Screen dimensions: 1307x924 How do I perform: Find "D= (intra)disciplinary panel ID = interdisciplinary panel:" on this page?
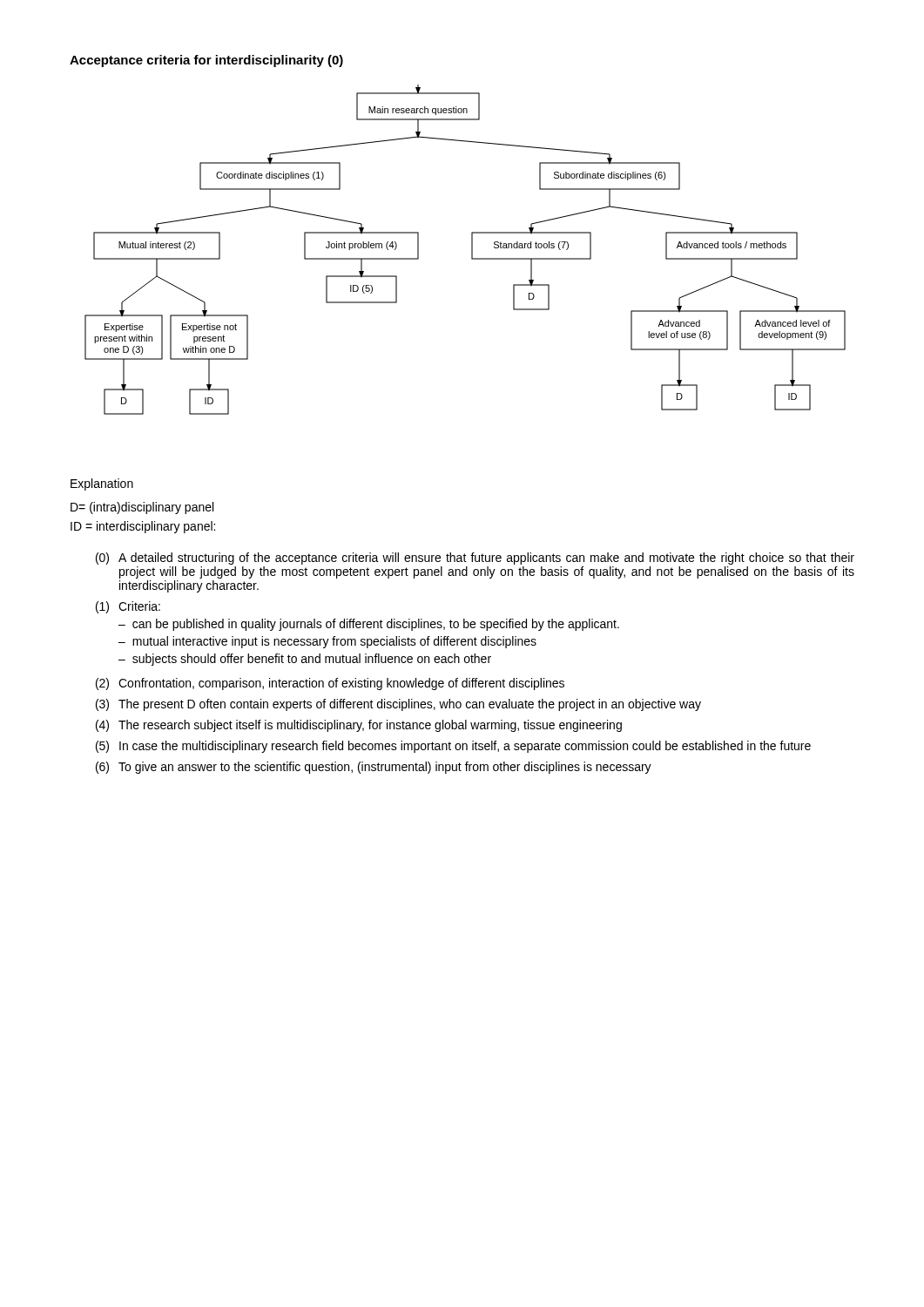[143, 517]
